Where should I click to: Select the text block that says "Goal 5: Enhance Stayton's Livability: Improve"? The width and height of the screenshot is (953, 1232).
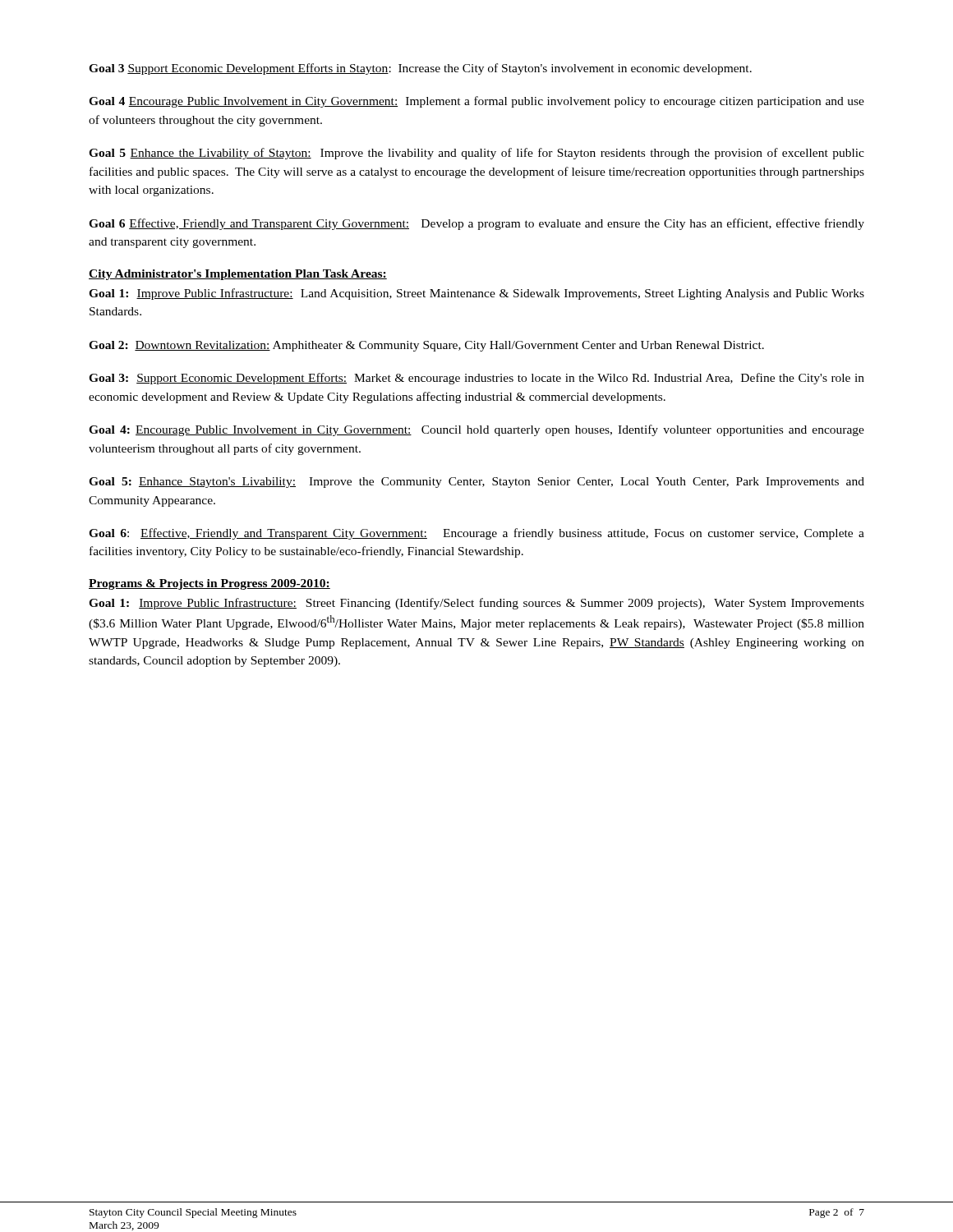point(476,490)
